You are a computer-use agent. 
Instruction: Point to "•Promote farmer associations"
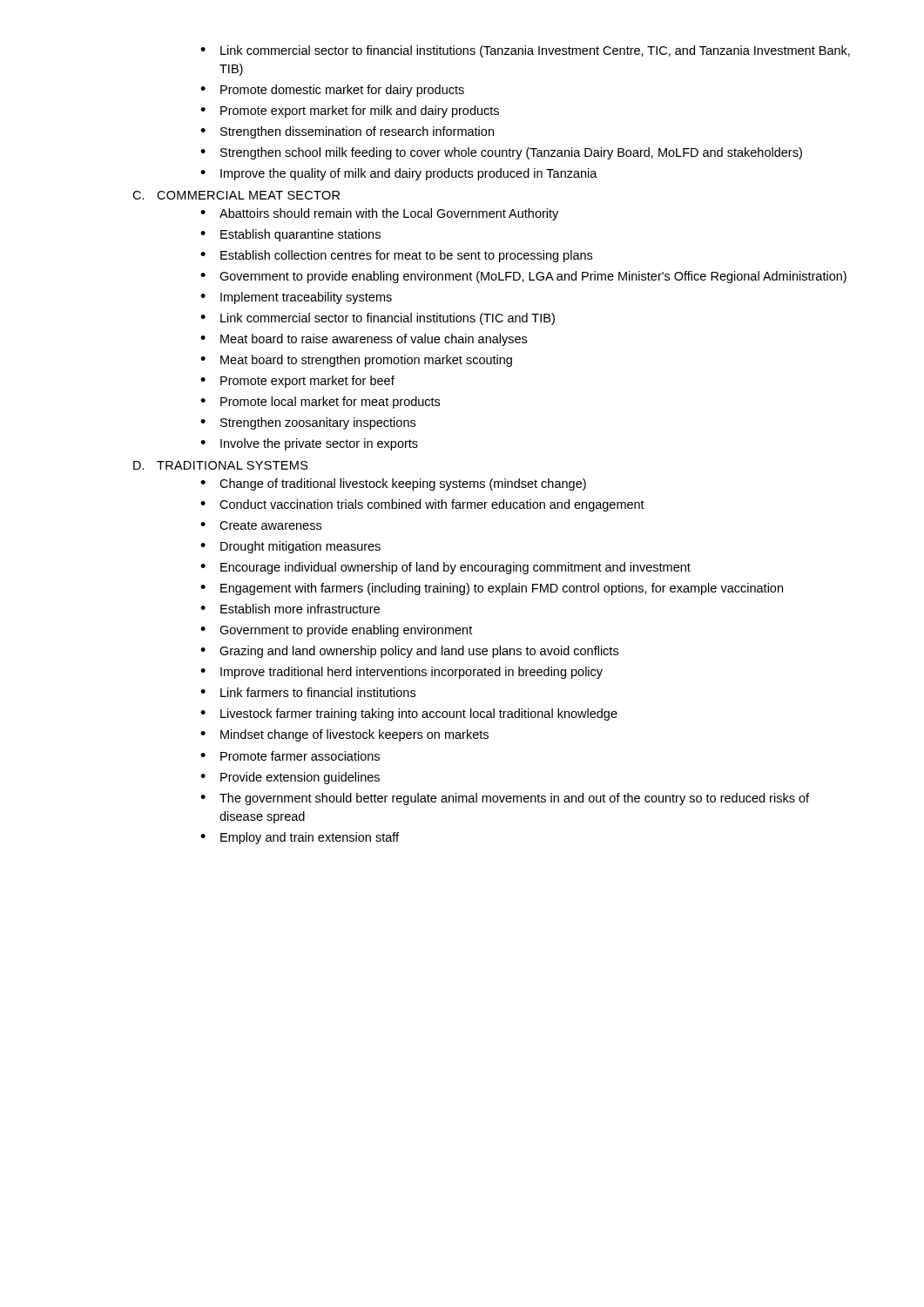[x=290, y=756]
